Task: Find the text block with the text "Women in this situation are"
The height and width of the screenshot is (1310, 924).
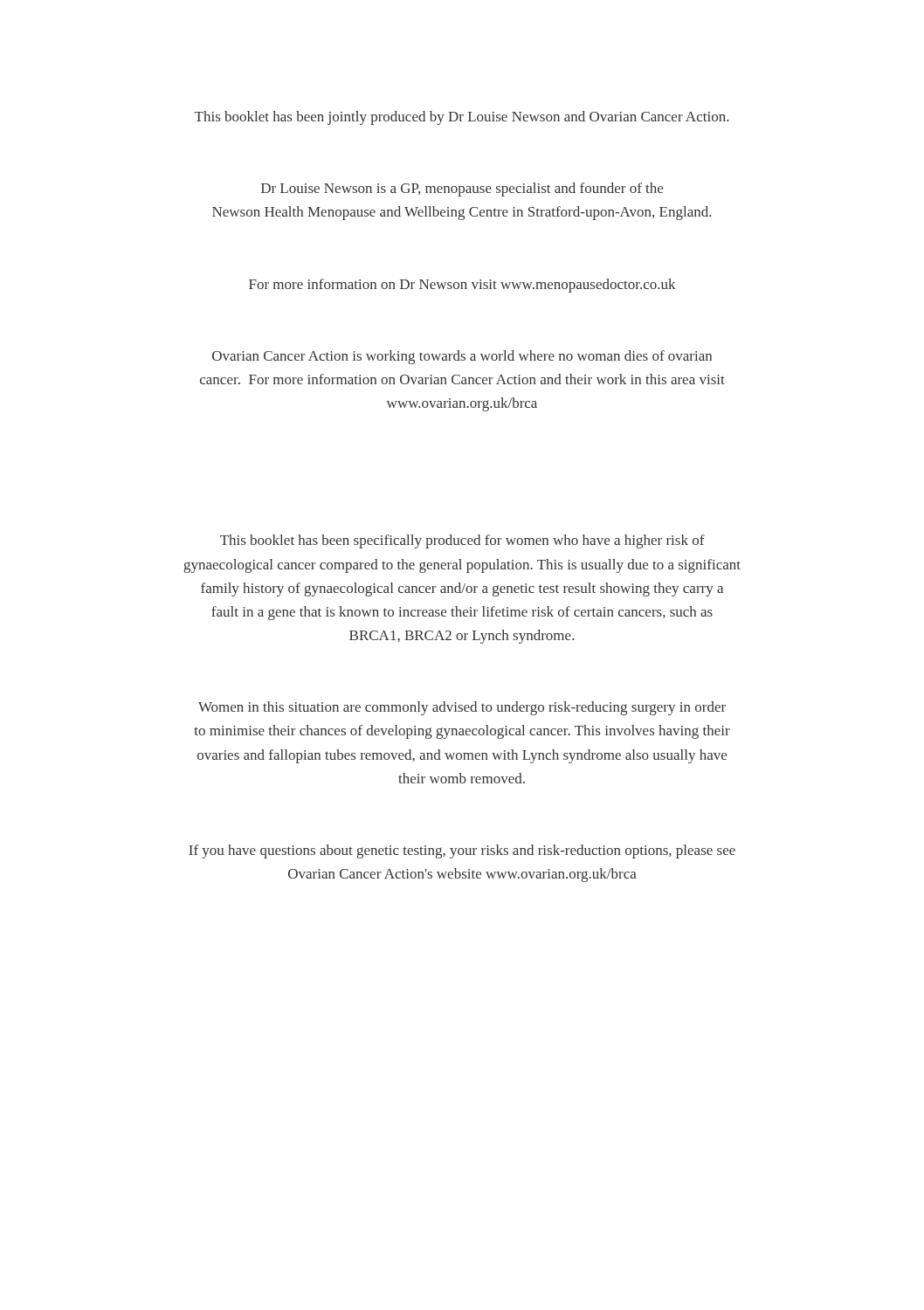Action: 462,743
